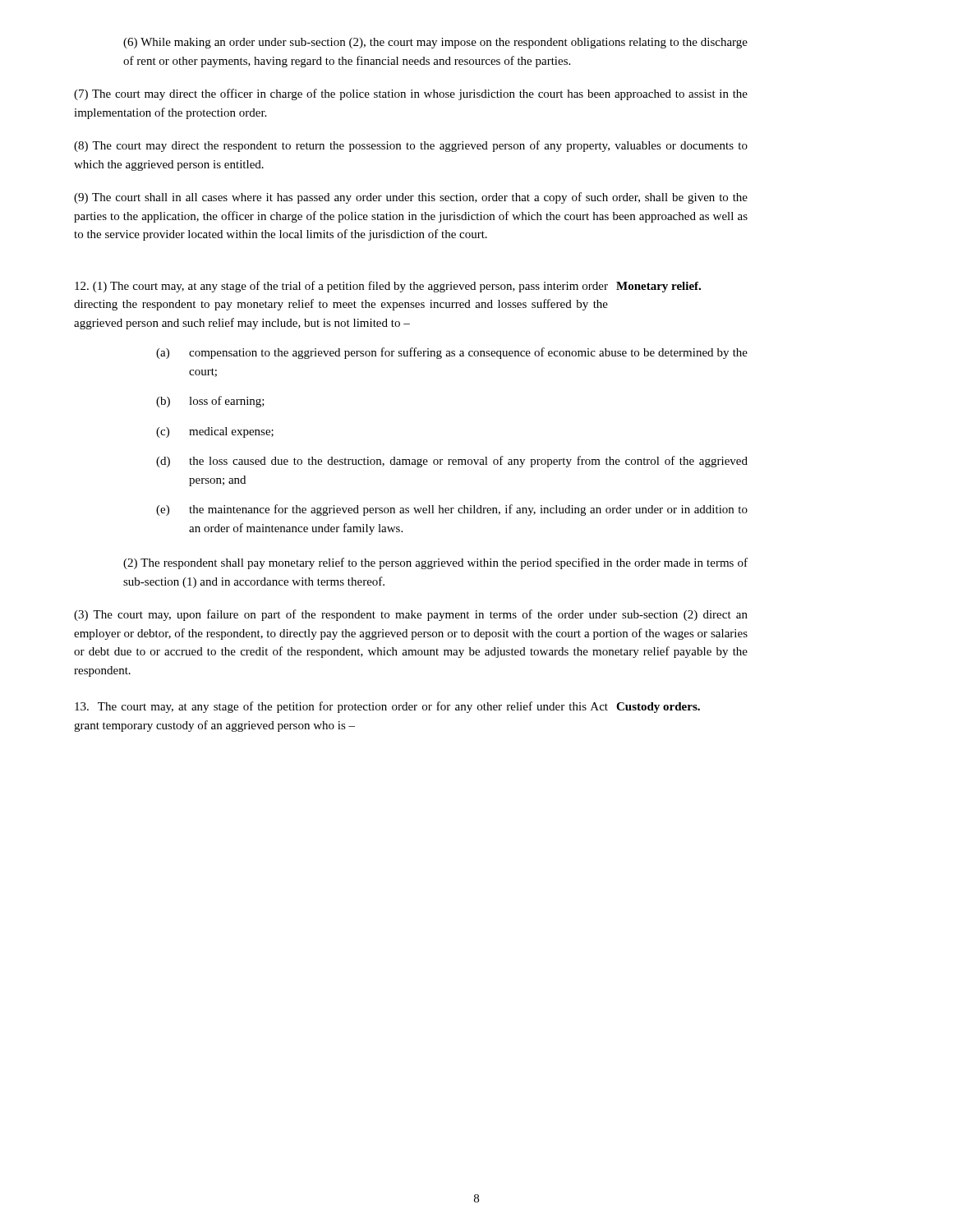This screenshot has width=953, height=1232.
Task: Click on the section header that says "Monetary relief."
Action: tap(659, 285)
